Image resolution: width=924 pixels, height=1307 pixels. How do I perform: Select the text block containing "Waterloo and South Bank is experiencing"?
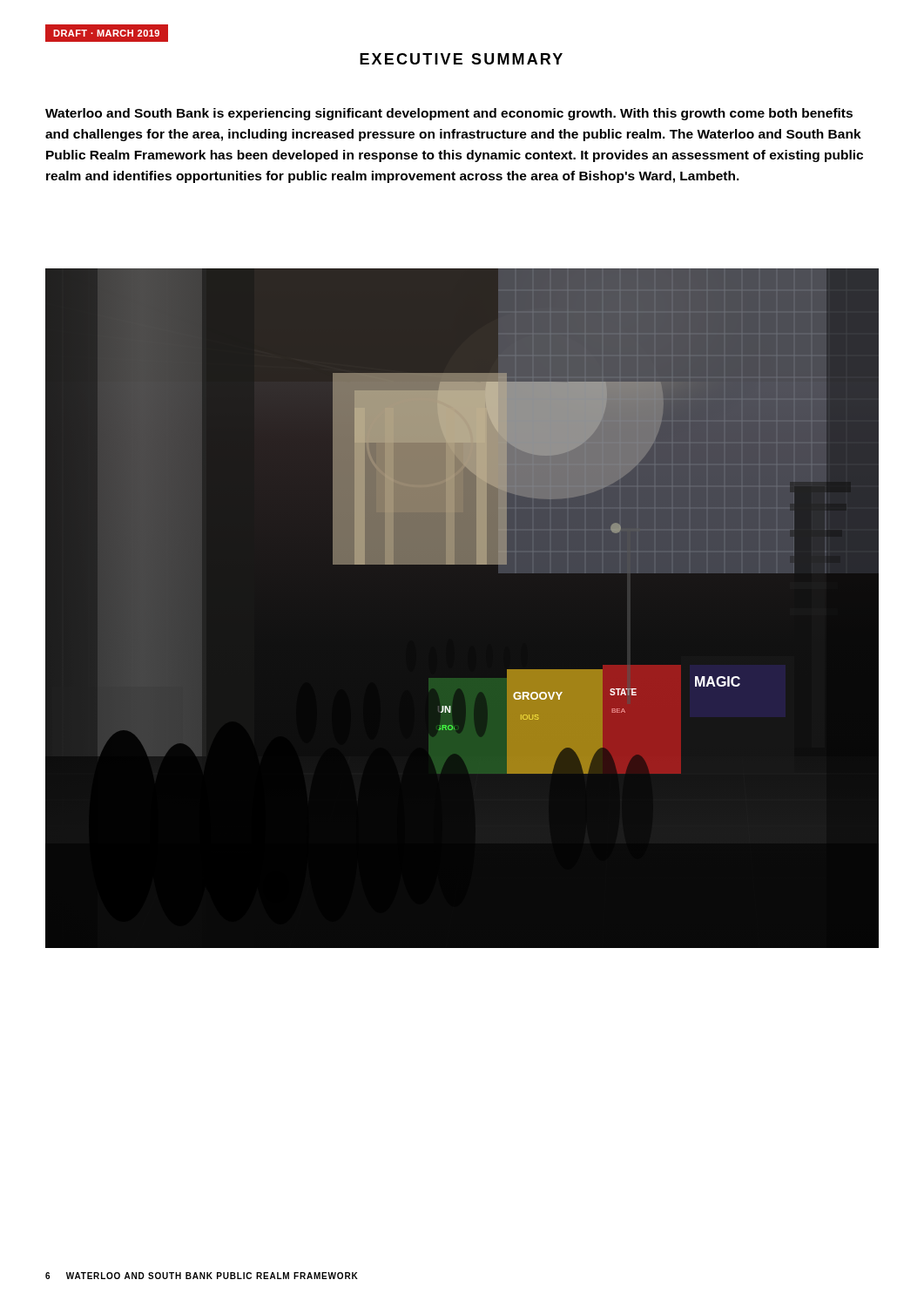tap(462, 145)
